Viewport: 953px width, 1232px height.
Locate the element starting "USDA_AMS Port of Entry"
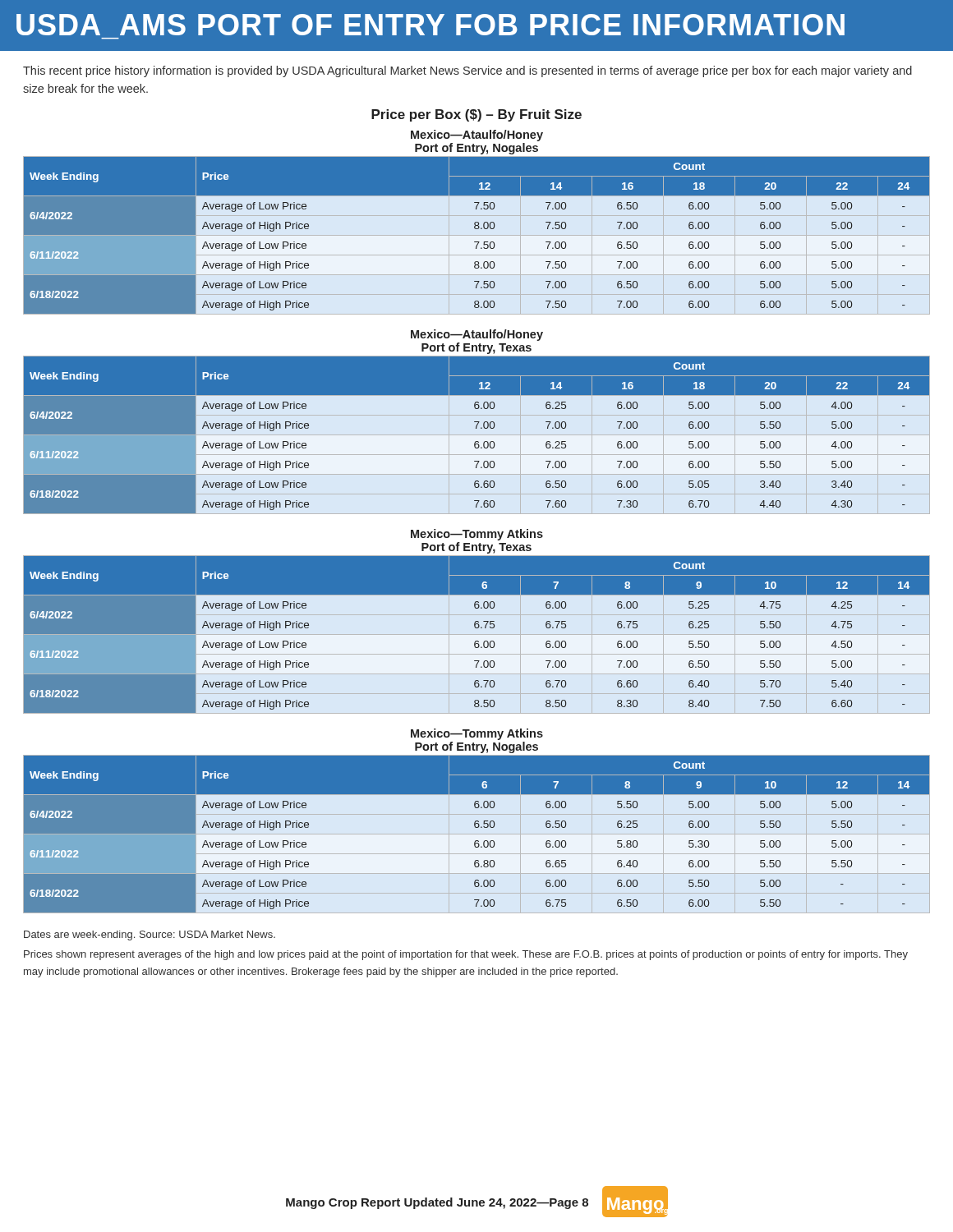pyautogui.click(x=476, y=25)
